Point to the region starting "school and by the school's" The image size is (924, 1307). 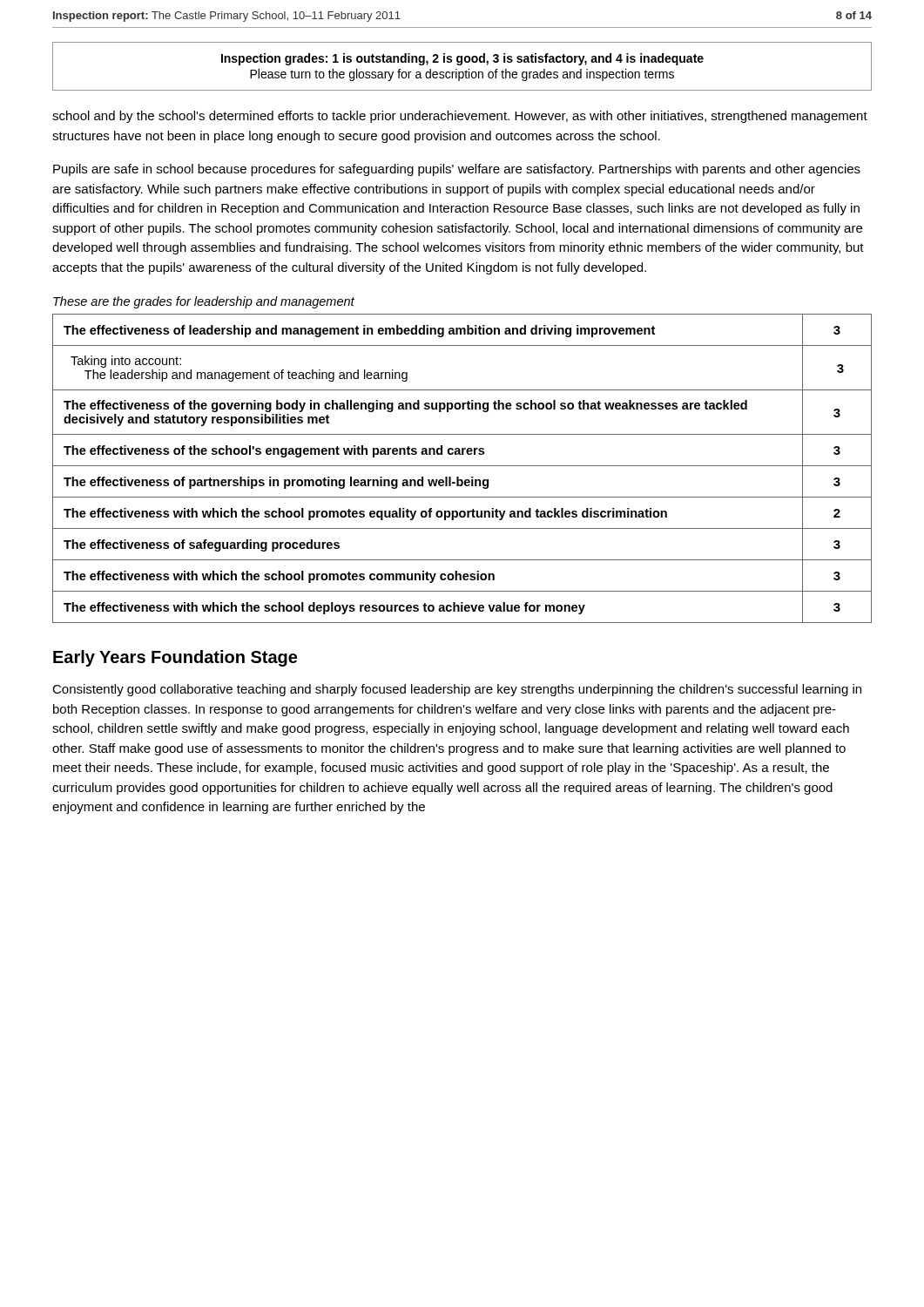click(x=460, y=125)
